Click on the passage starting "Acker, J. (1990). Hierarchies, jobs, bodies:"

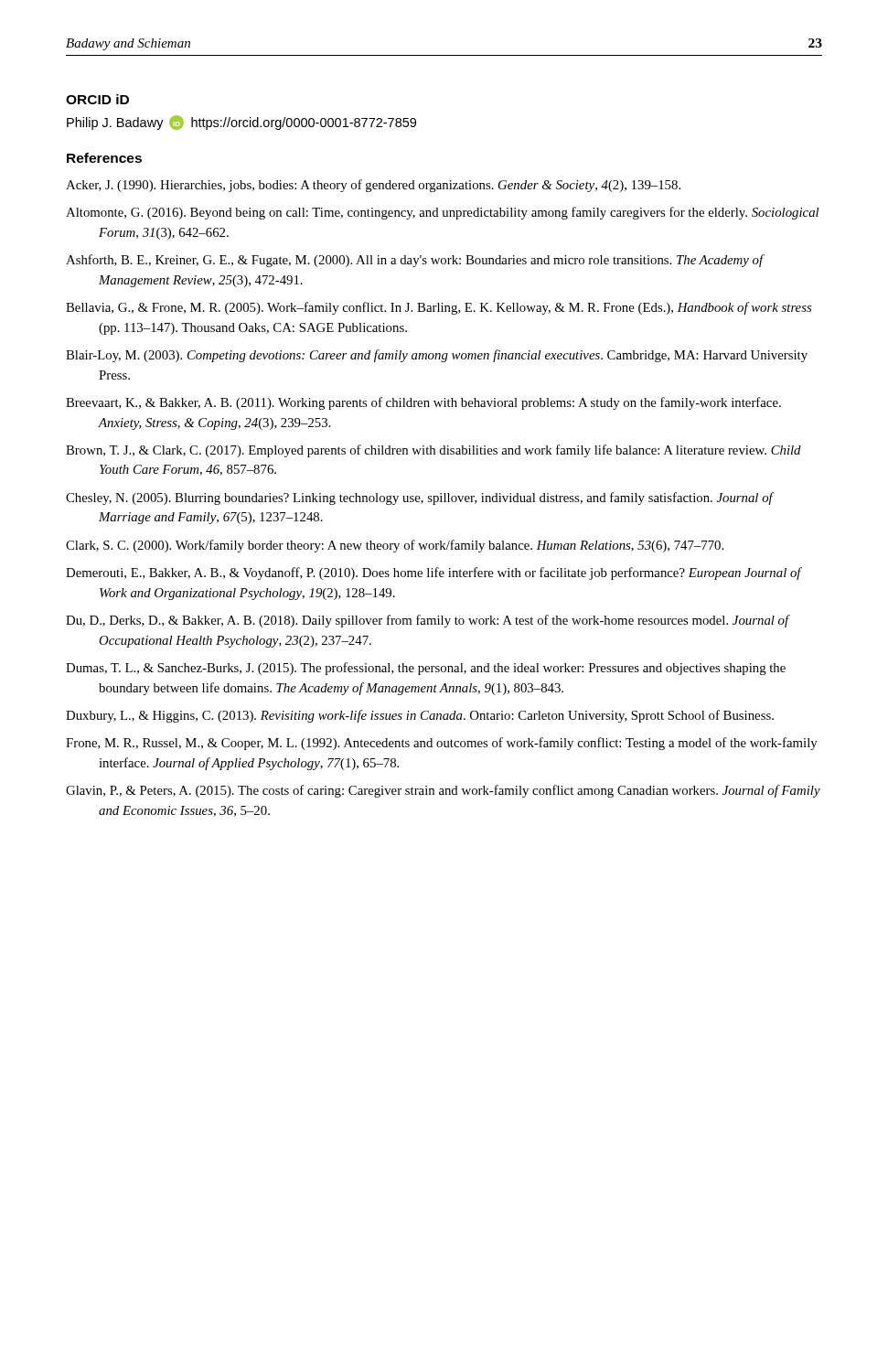(x=374, y=185)
